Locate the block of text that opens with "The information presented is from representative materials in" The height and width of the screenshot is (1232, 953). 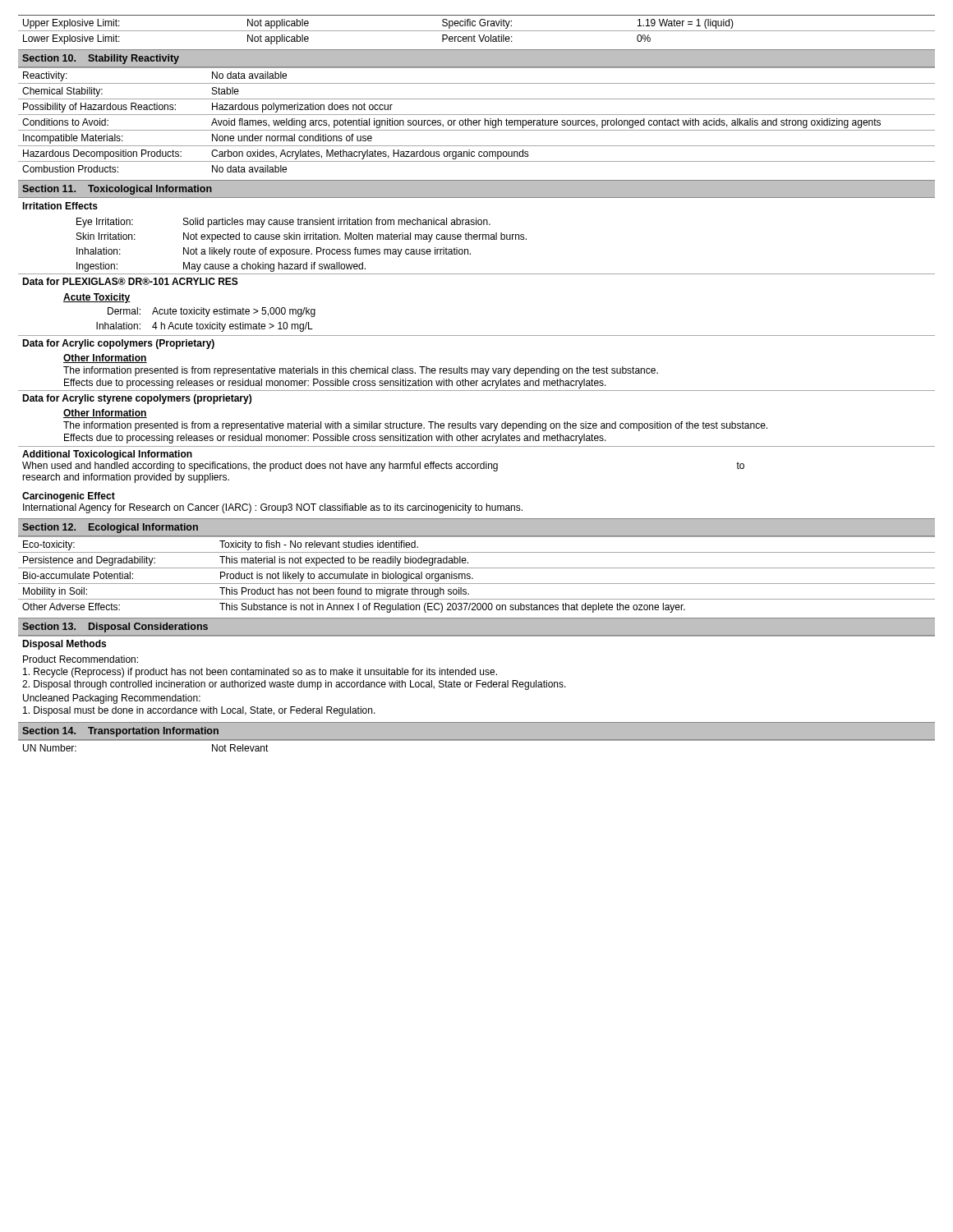[361, 370]
